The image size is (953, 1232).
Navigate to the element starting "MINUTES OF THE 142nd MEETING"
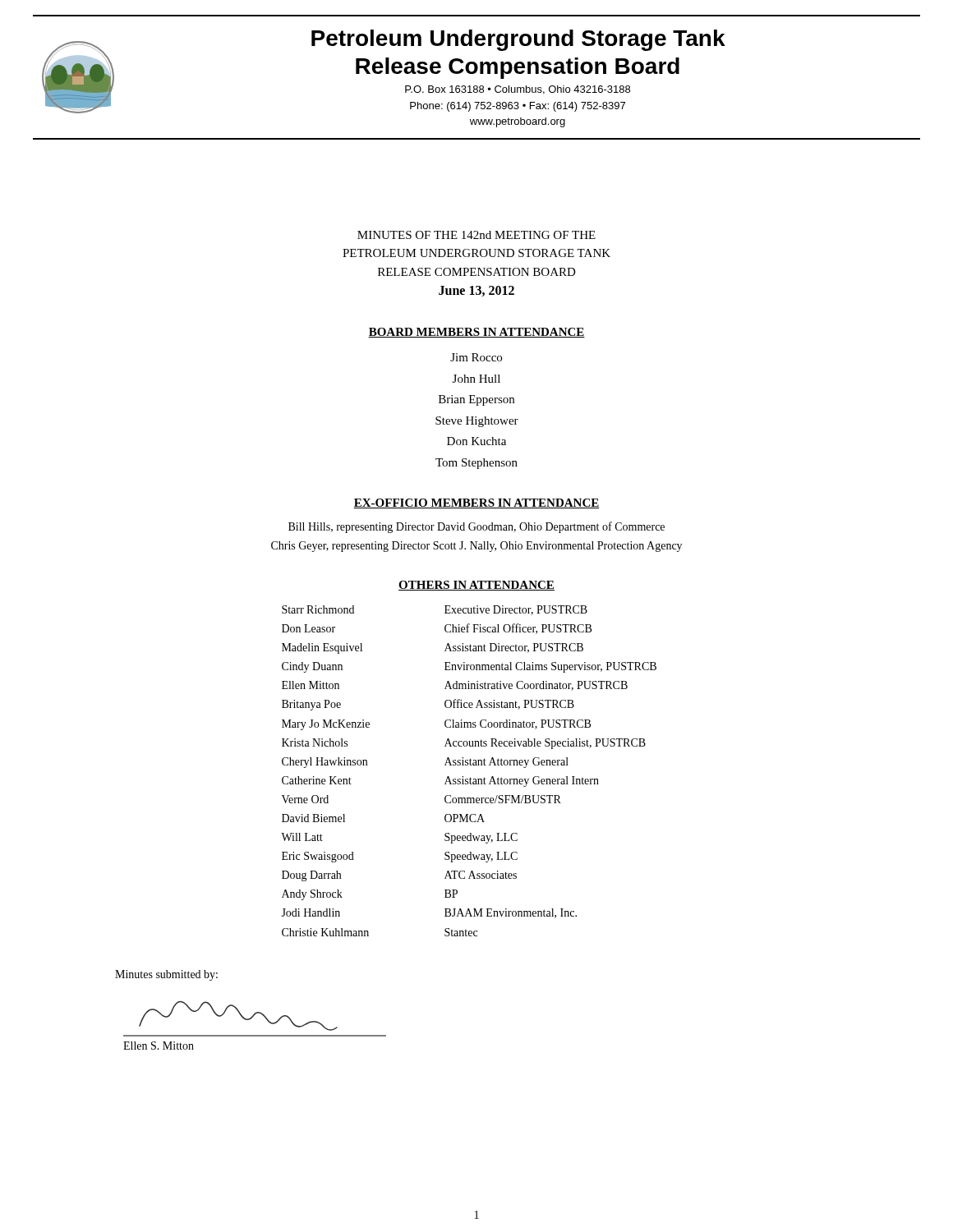[x=476, y=263]
